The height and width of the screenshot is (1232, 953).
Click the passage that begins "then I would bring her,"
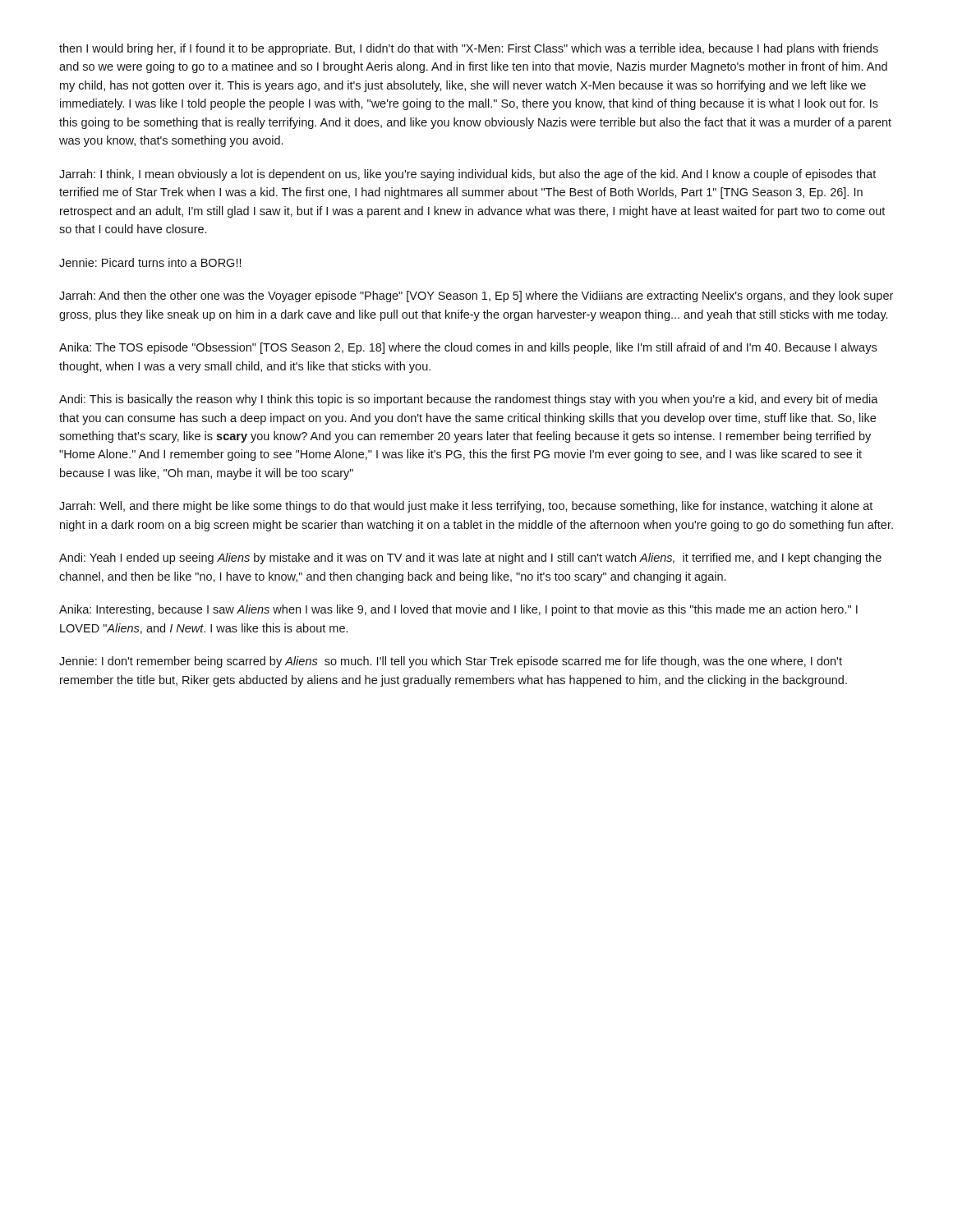[475, 95]
